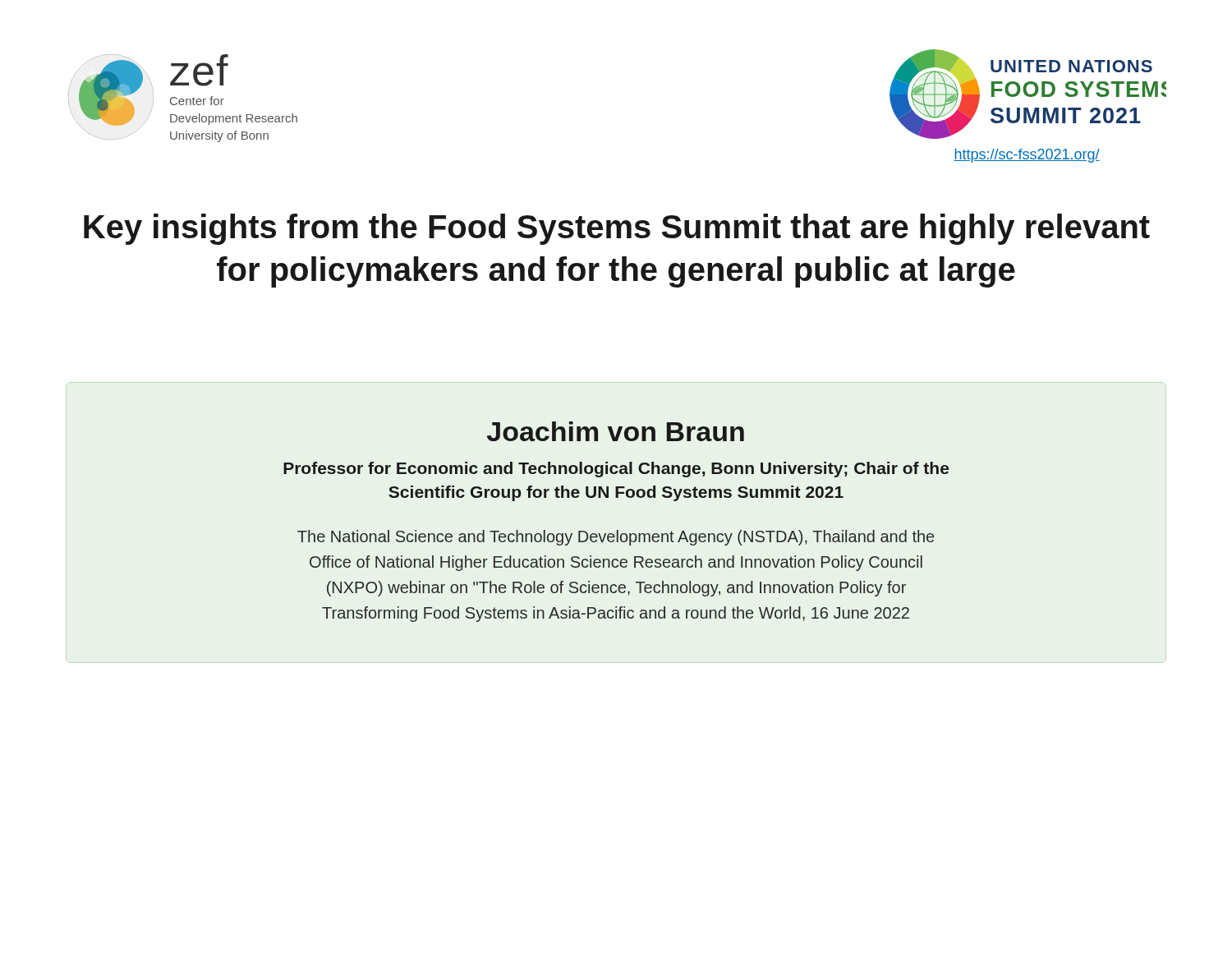
Task: Click on the passage starting "Professor for Economic and Technological Change, Bonn University;"
Action: pos(616,480)
